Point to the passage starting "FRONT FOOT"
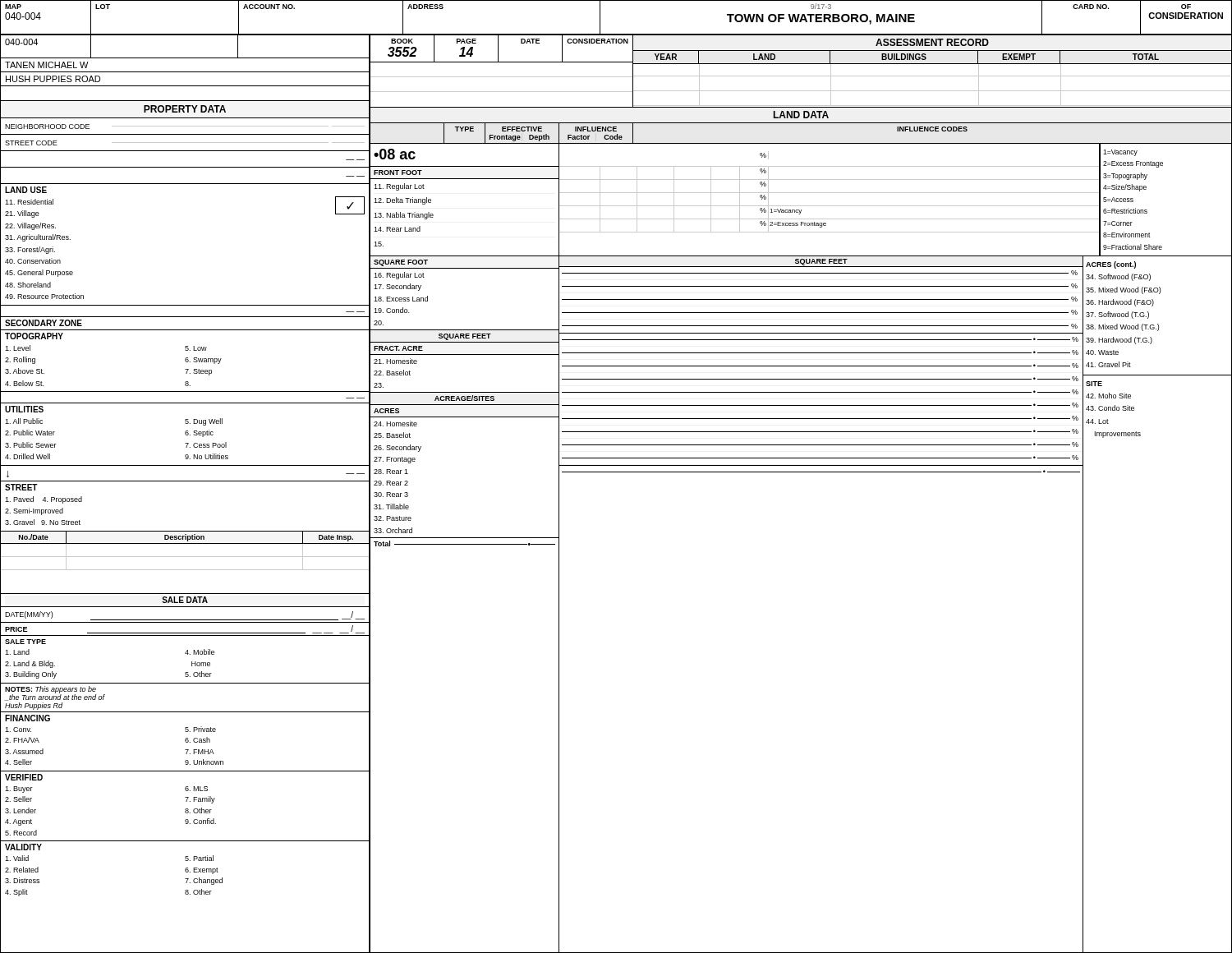This screenshot has width=1232, height=953. tap(398, 172)
